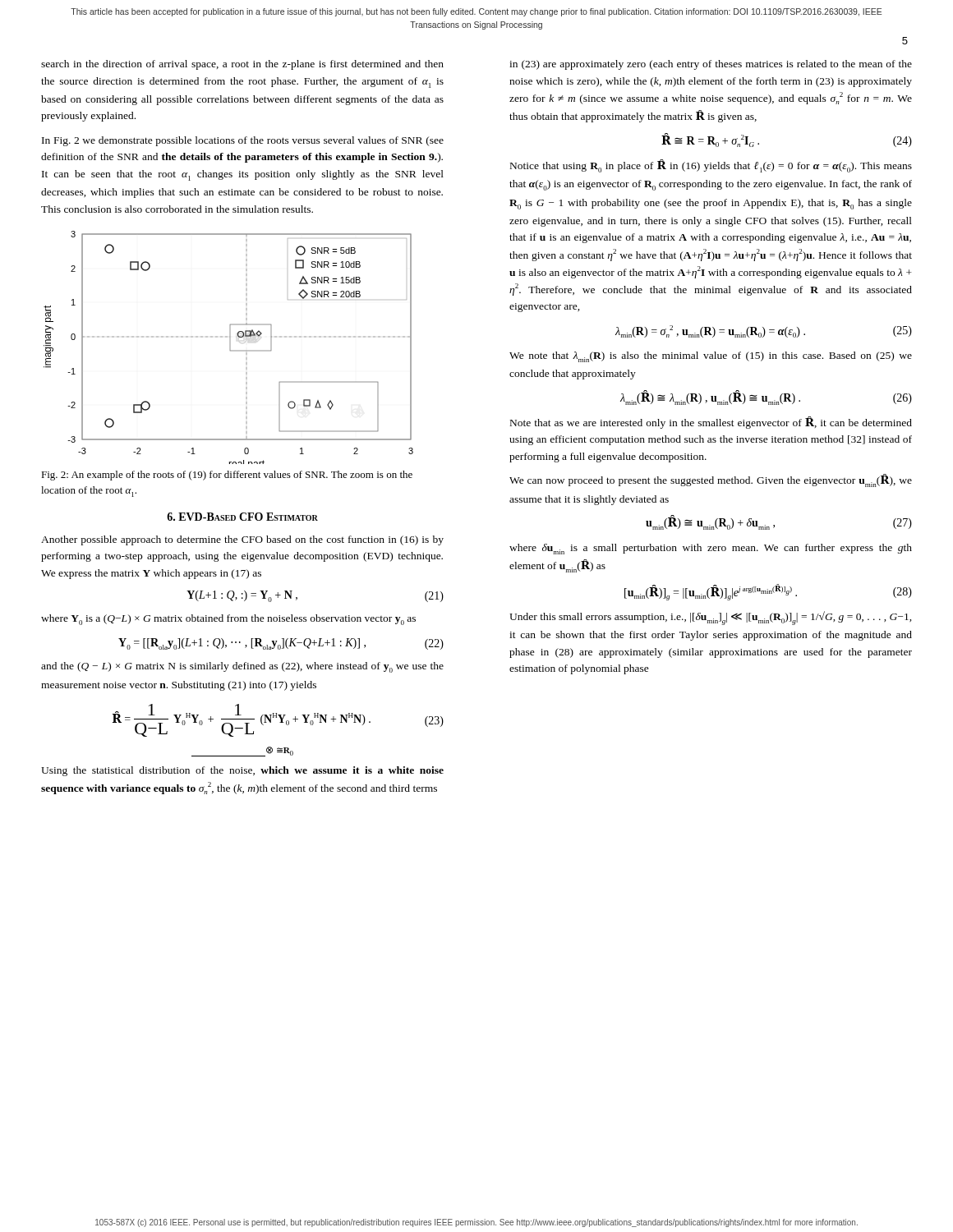Click on the formula containing "λmin(R̂) ≅ λmin(R) , umin(R̂)"
The height and width of the screenshot is (1232, 953).
[x=766, y=399]
